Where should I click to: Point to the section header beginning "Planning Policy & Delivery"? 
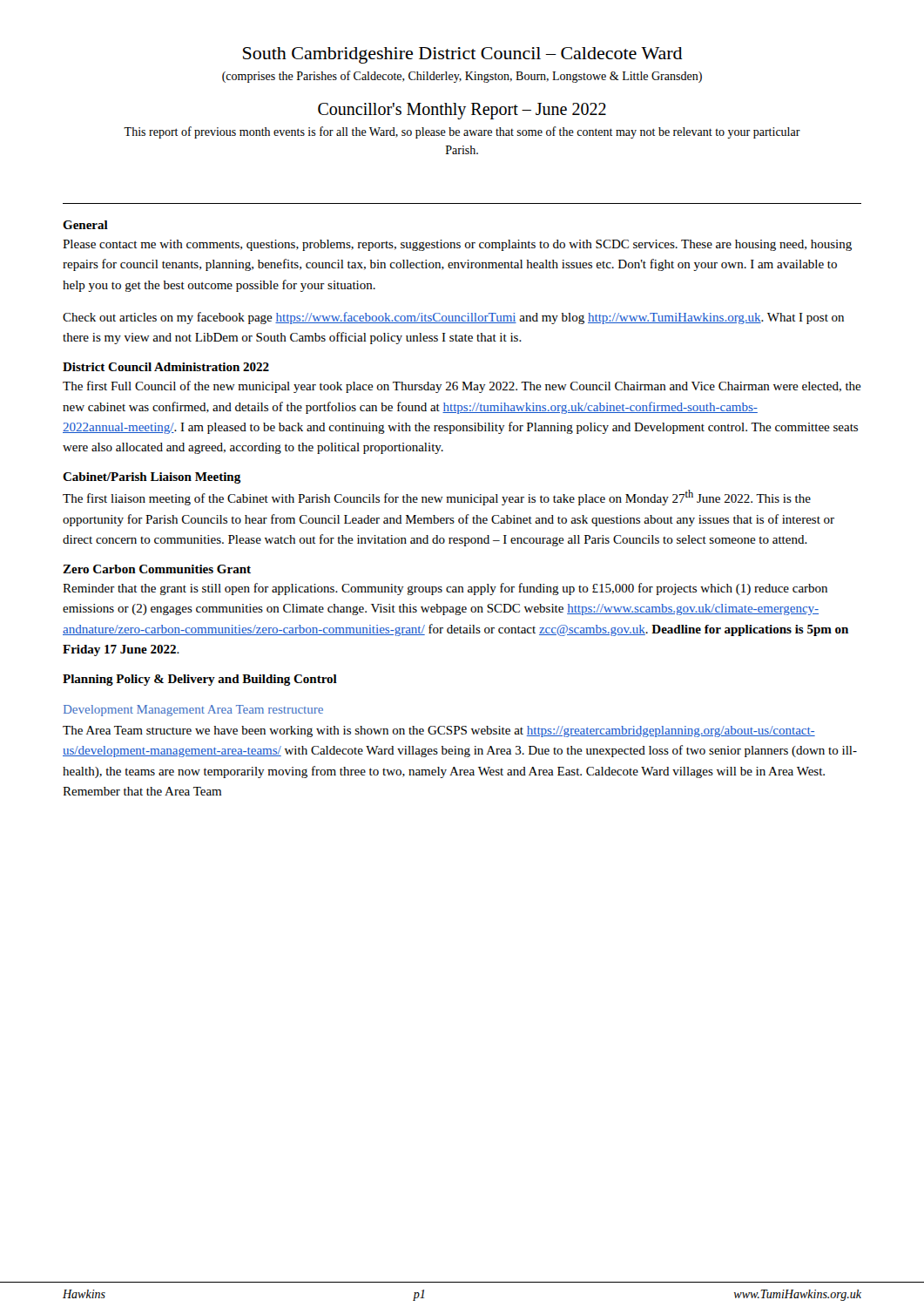point(200,679)
